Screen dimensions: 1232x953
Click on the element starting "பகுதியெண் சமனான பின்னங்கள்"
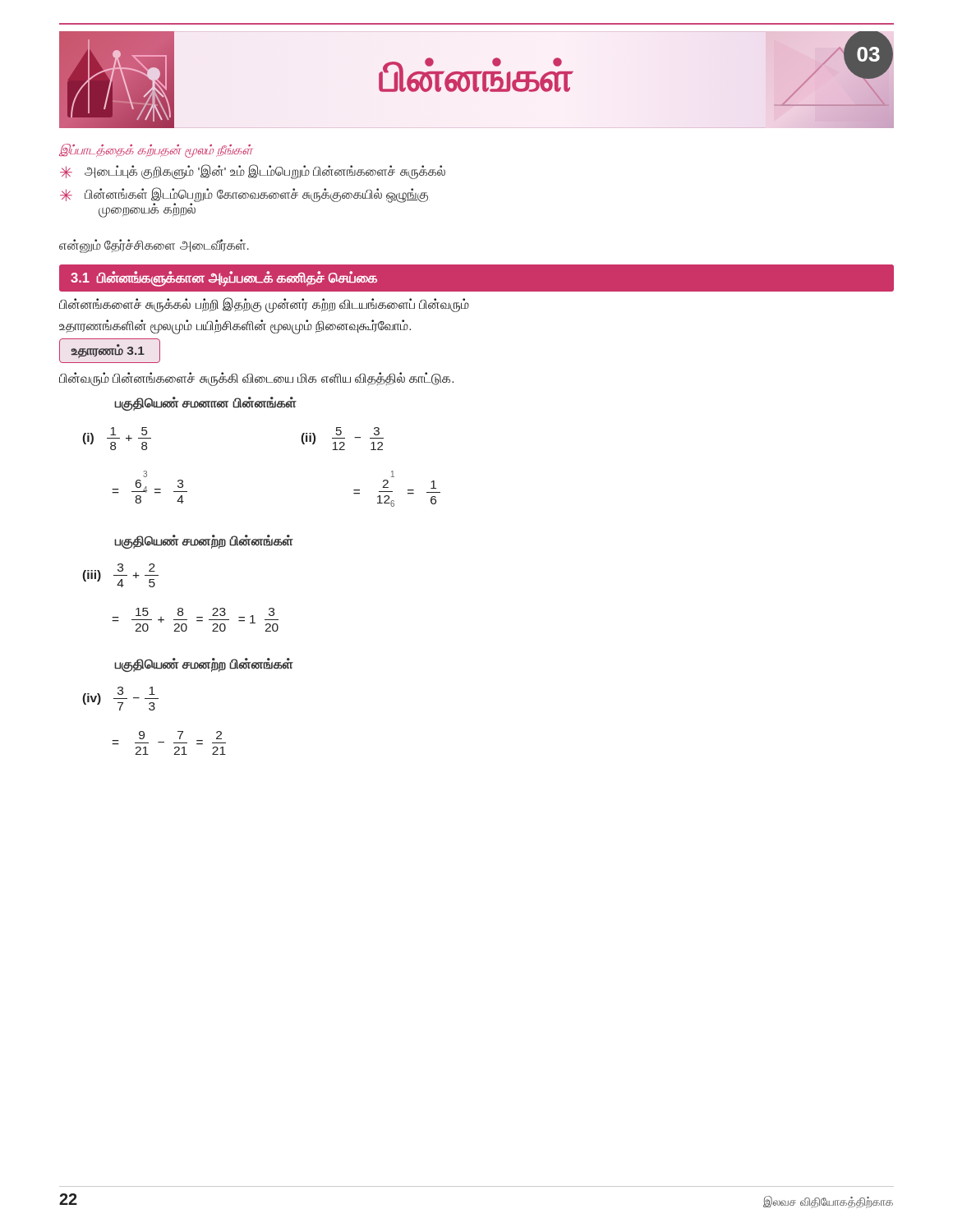206,403
